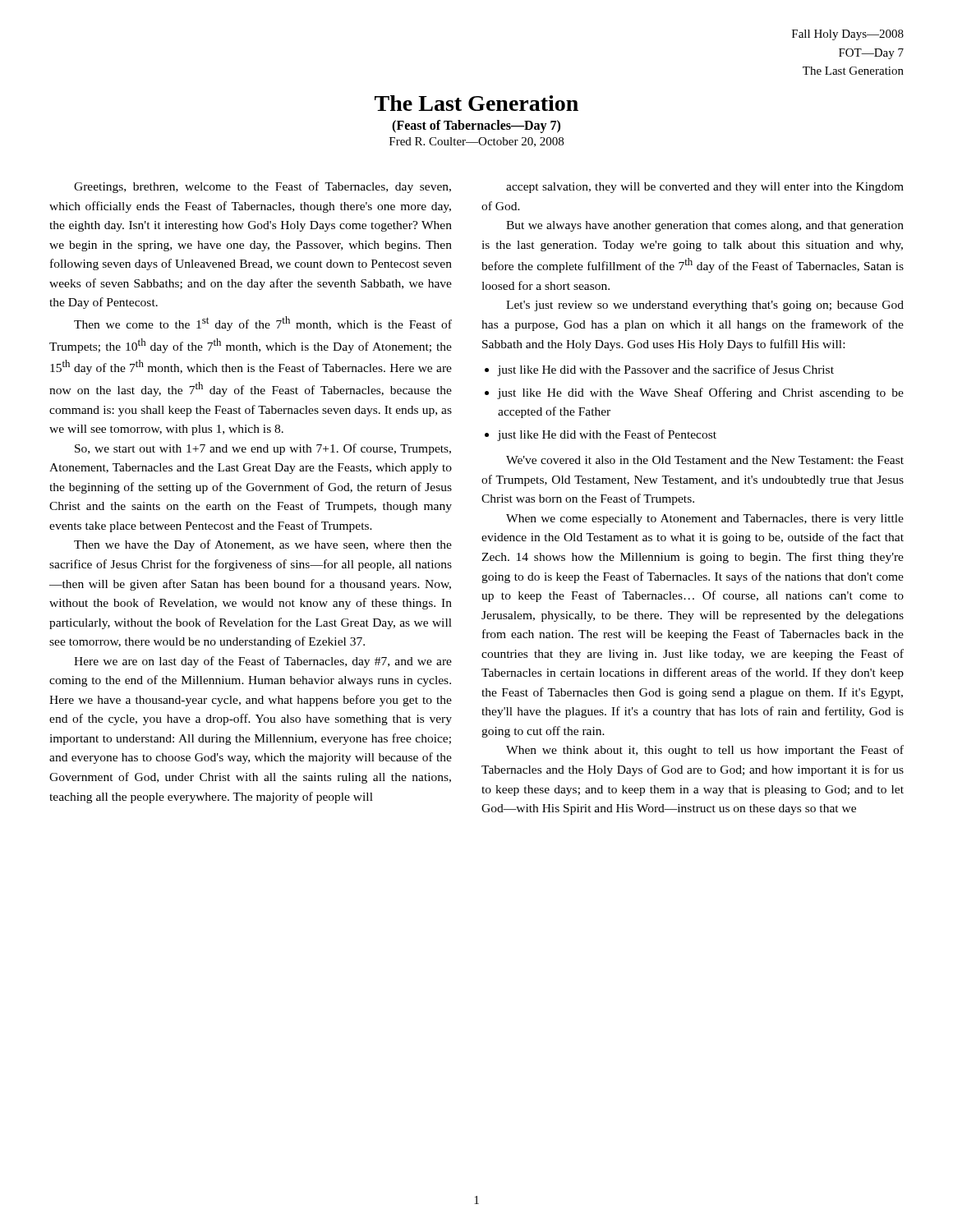Viewport: 953px width, 1232px height.
Task: Where is the passage that starts "Let's just review so we understand"?
Action: pos(693,324)
